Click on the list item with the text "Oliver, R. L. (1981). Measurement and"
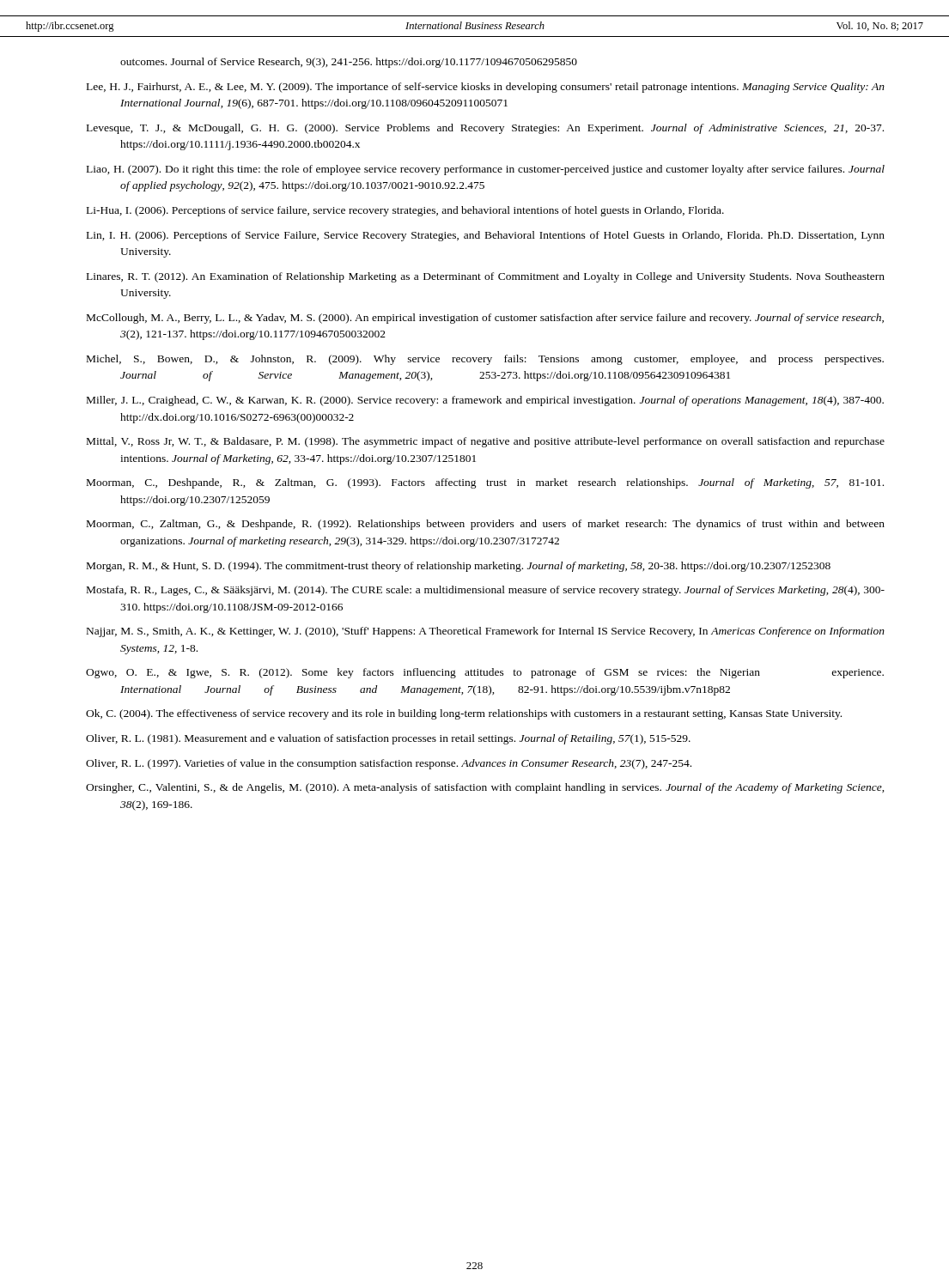 (x=388, y=738)
